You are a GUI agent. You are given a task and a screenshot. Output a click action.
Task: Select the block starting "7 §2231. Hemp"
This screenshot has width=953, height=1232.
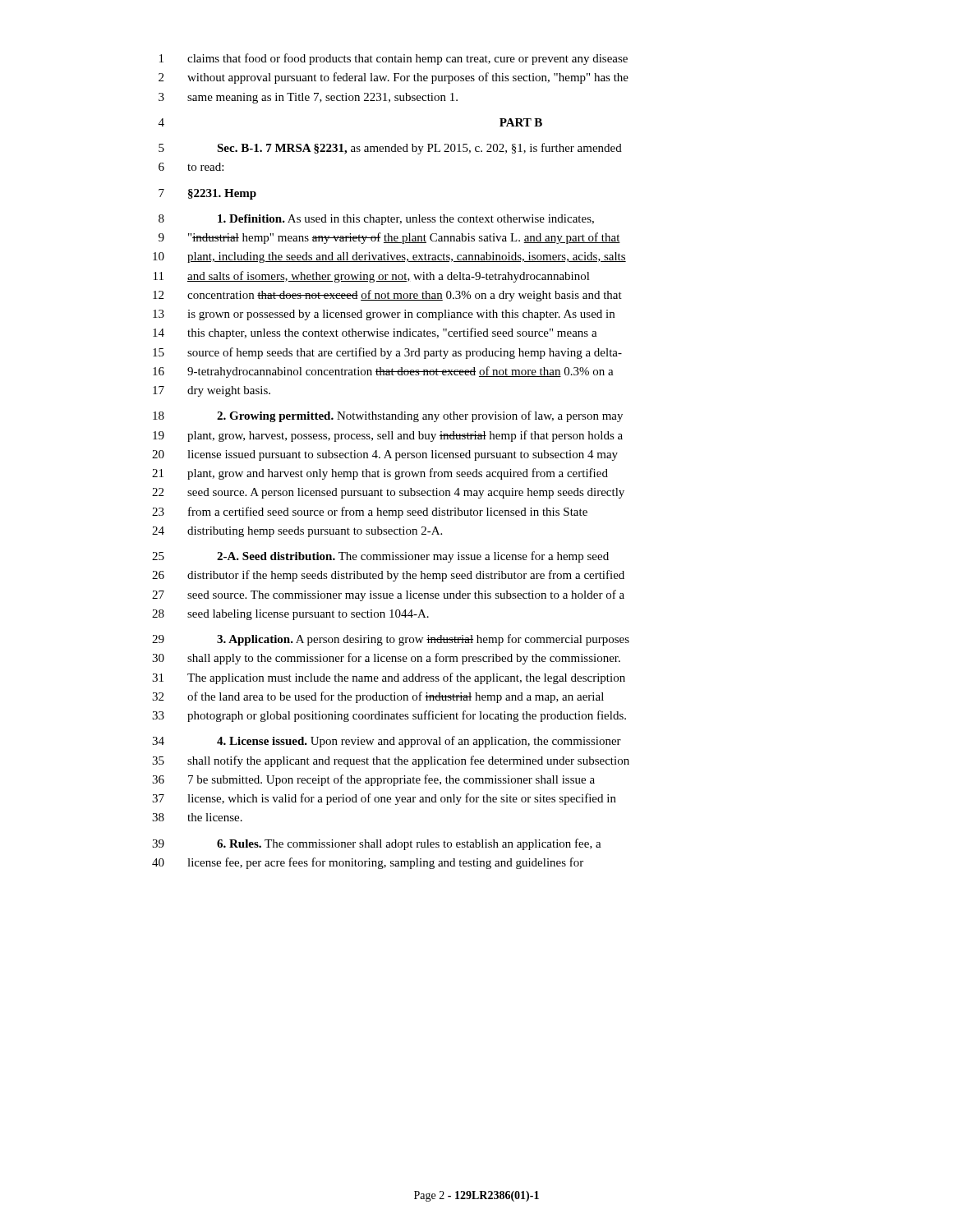(207, 194)
